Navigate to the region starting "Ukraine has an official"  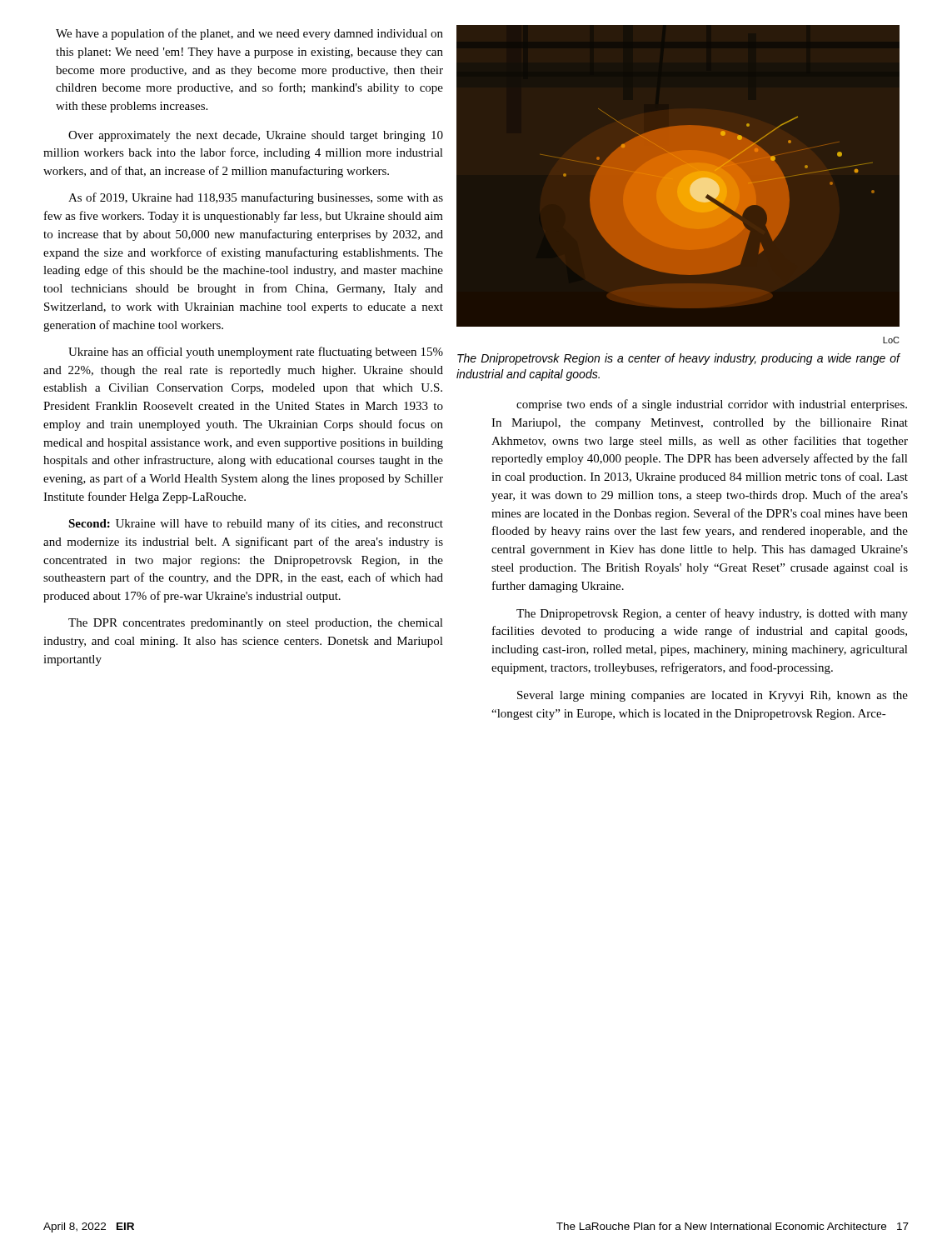(243, 425)
